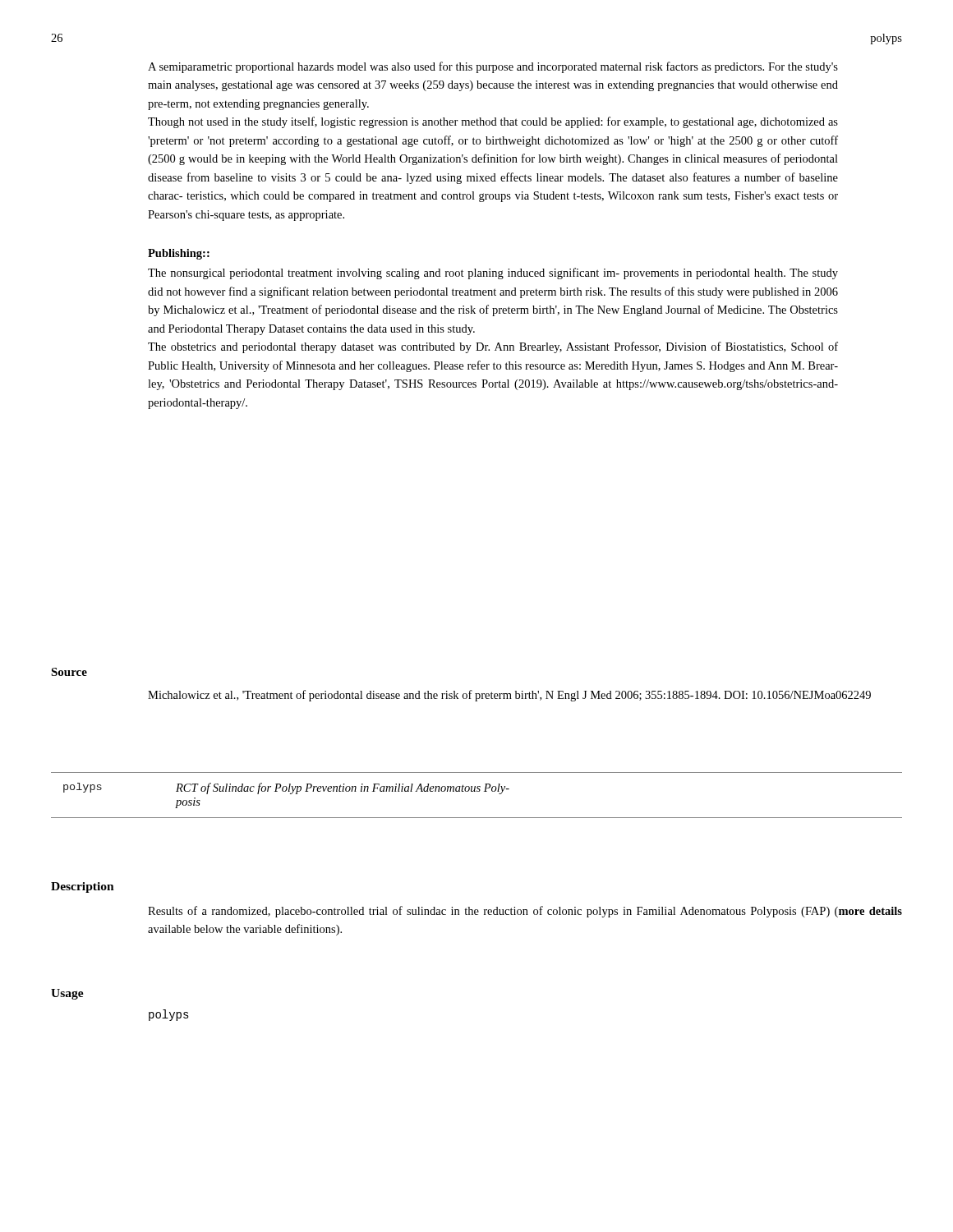Click on the table containing "RCT of Sulindac for Polyp"
The image size is (953, 1232).
(x=476, y=795)
